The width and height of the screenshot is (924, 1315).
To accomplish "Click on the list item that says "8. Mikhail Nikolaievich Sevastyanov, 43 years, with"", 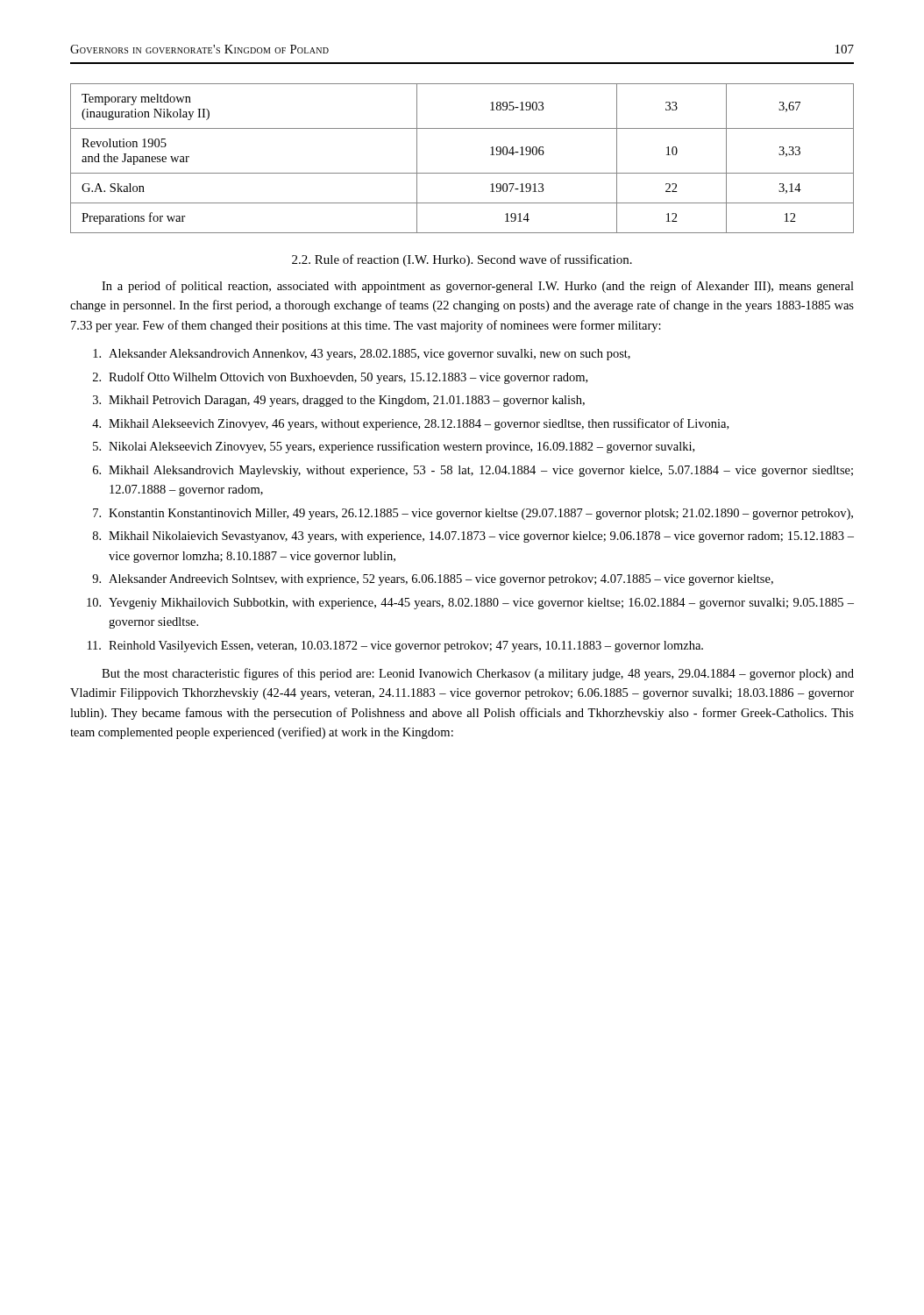I will pyautogui.click(x=462, y=546).
